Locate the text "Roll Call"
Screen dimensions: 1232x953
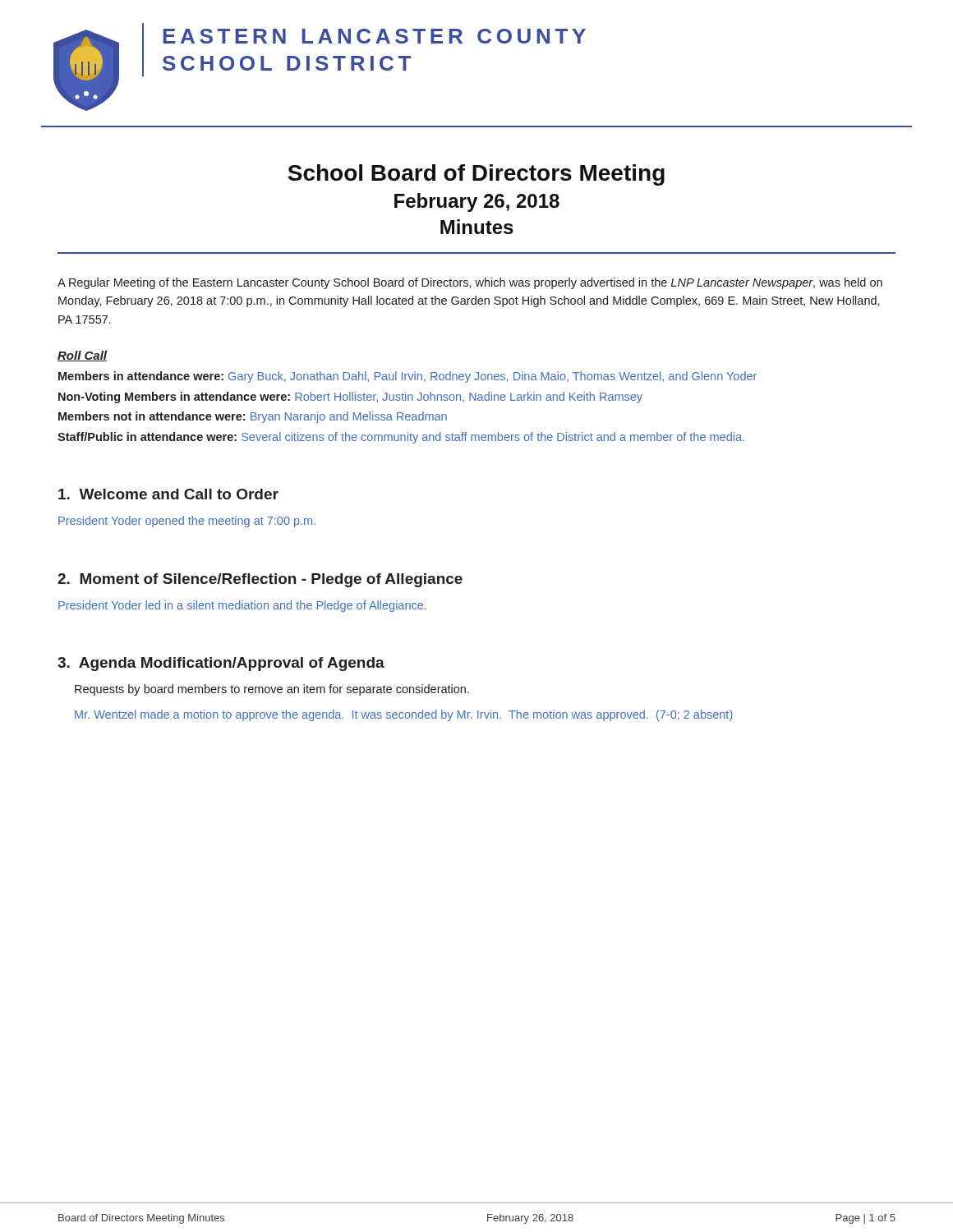[82, 356]
